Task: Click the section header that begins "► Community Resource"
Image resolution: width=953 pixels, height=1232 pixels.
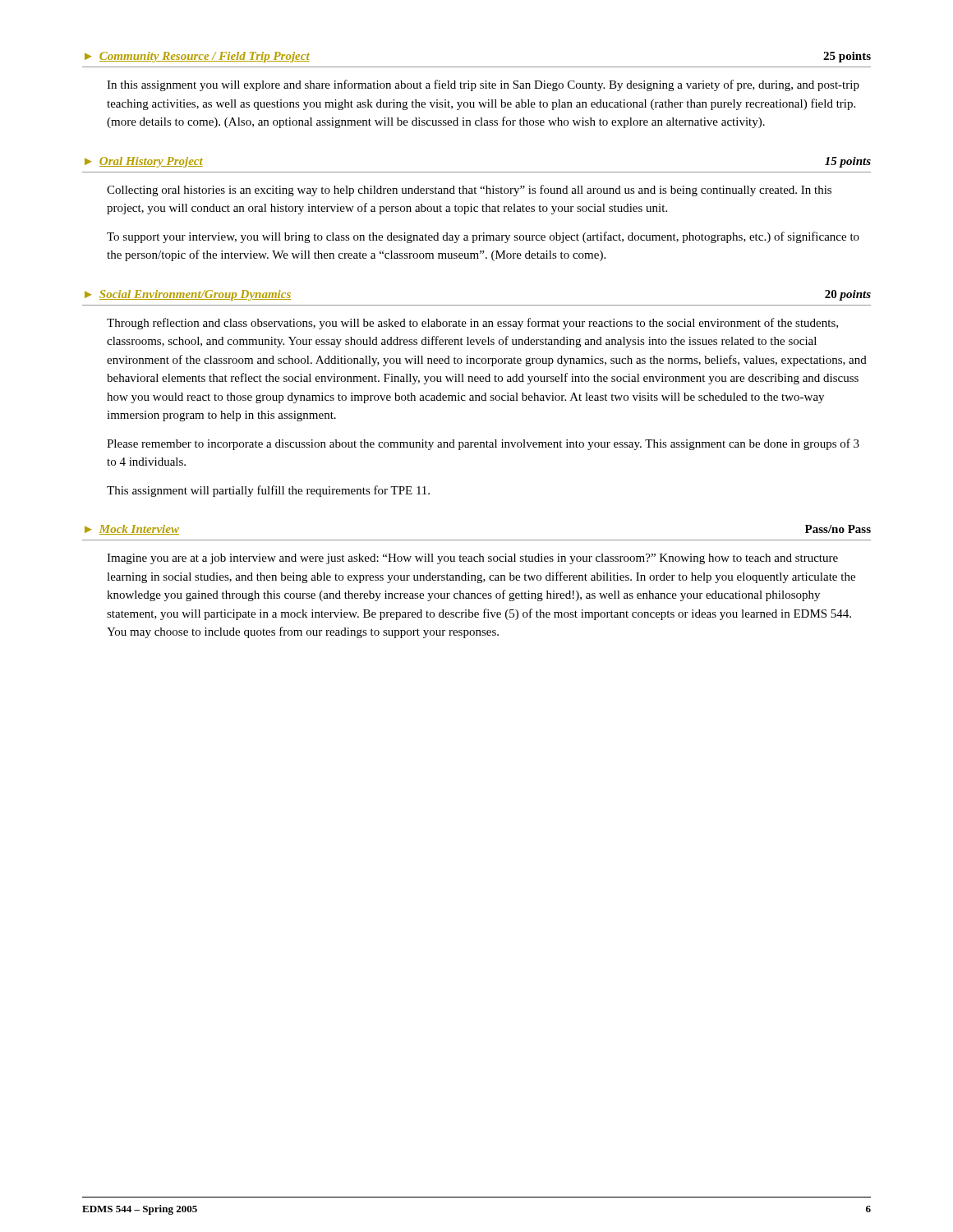Action: tap(476, 56)
